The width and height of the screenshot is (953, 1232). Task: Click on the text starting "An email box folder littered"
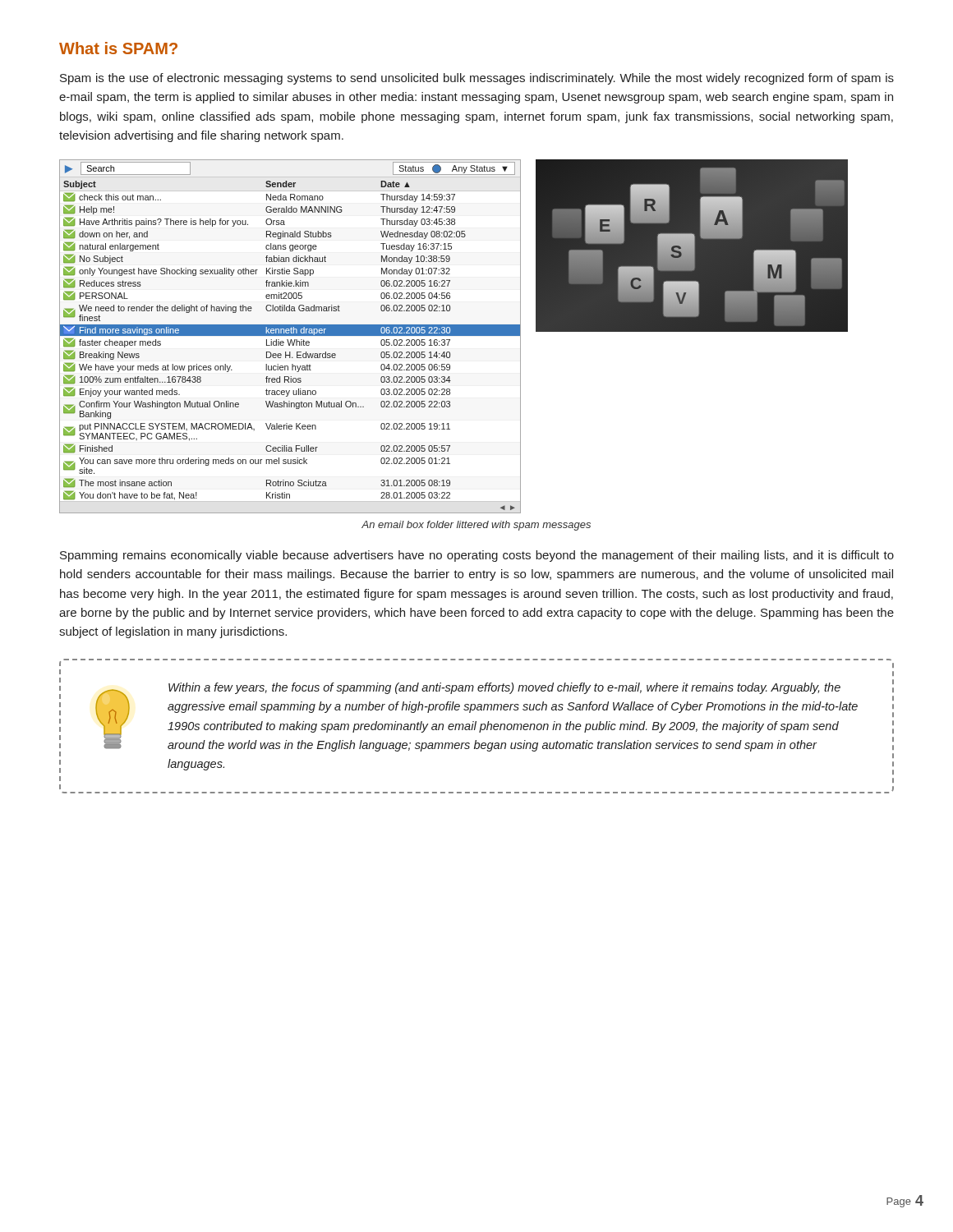pos(476,524)
